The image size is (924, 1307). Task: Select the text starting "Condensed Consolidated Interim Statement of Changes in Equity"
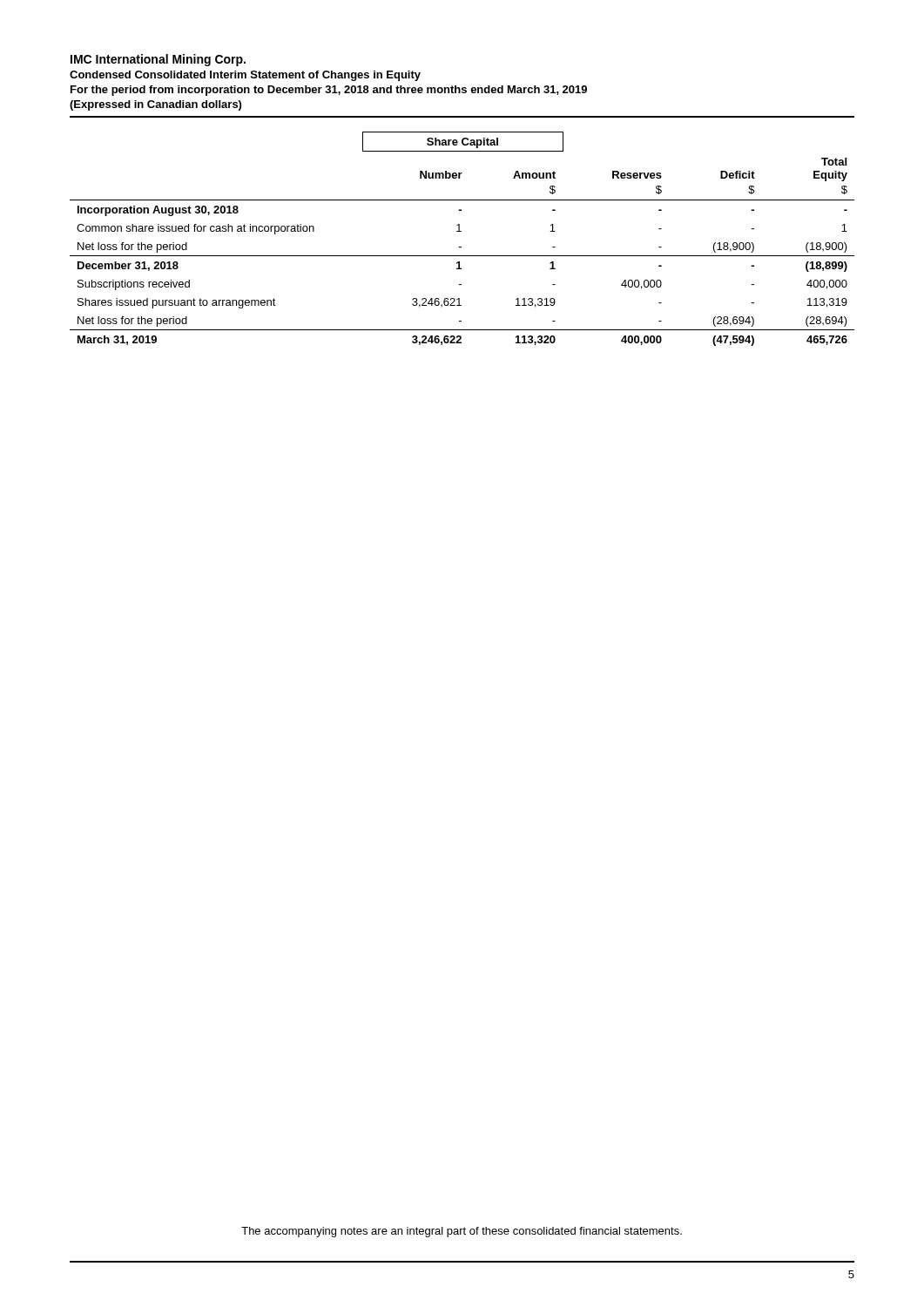coord(245,74)
